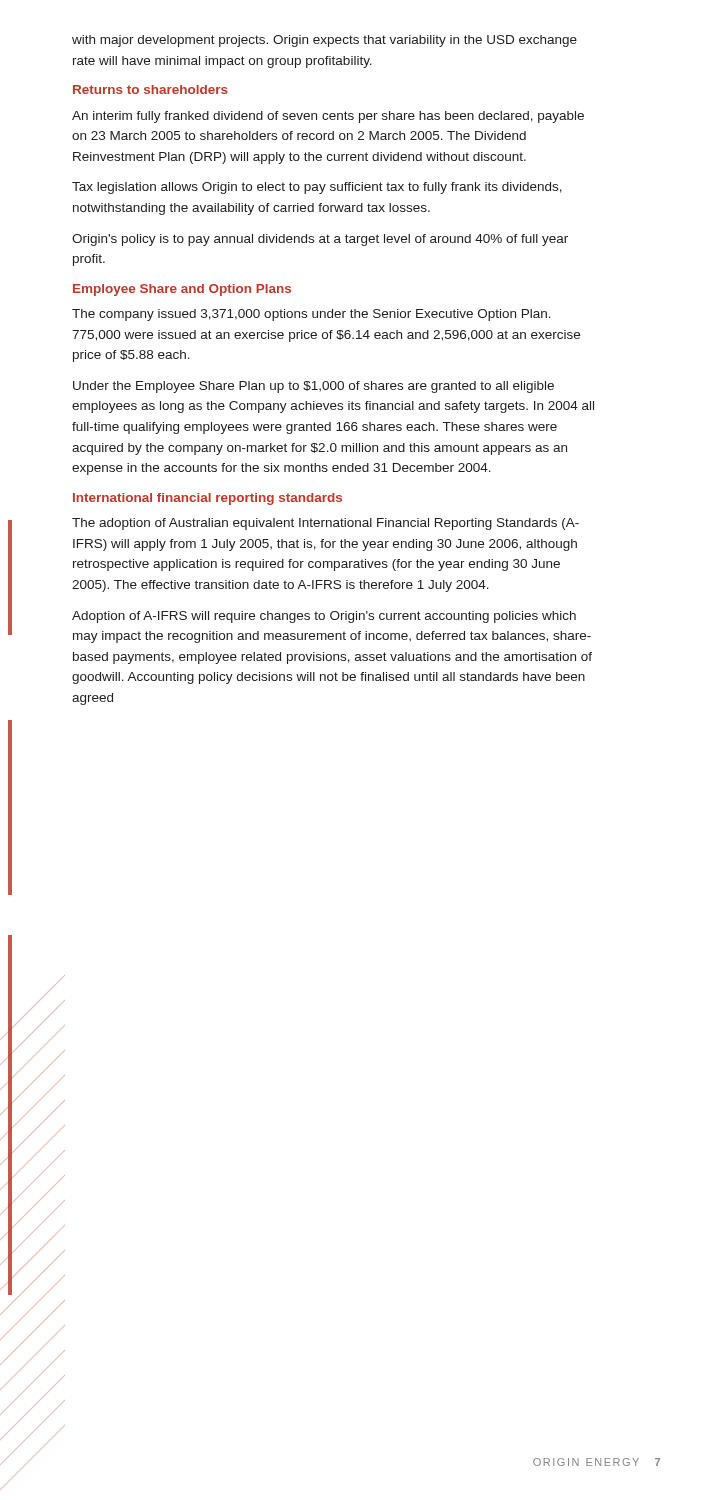
Task: Find "Employee Share and Option Plans" on this page
Action: (x=182, y=288)
